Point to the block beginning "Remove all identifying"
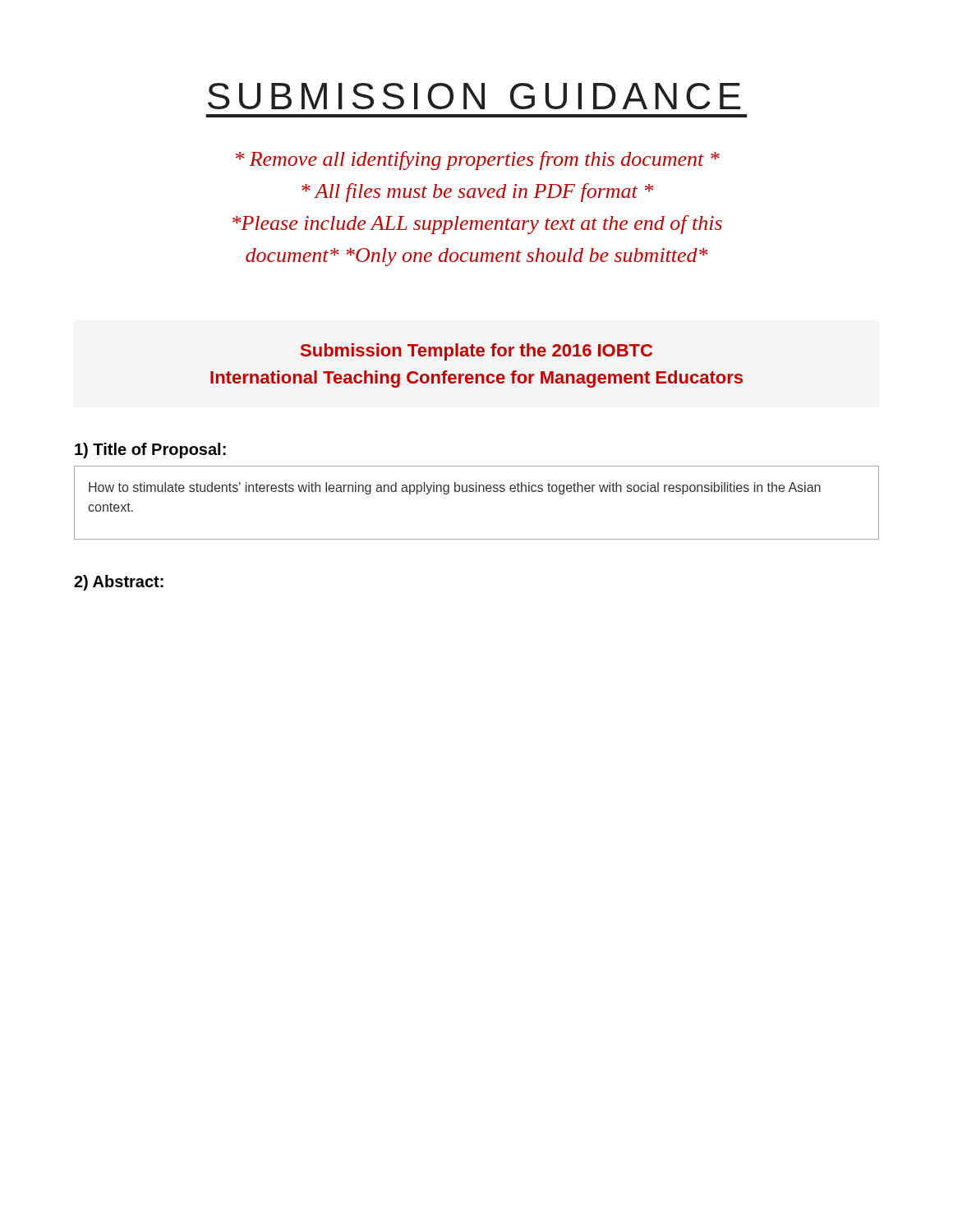Image resolution: width=953 pixels, height=1232 pixels. tap(476, 207)
